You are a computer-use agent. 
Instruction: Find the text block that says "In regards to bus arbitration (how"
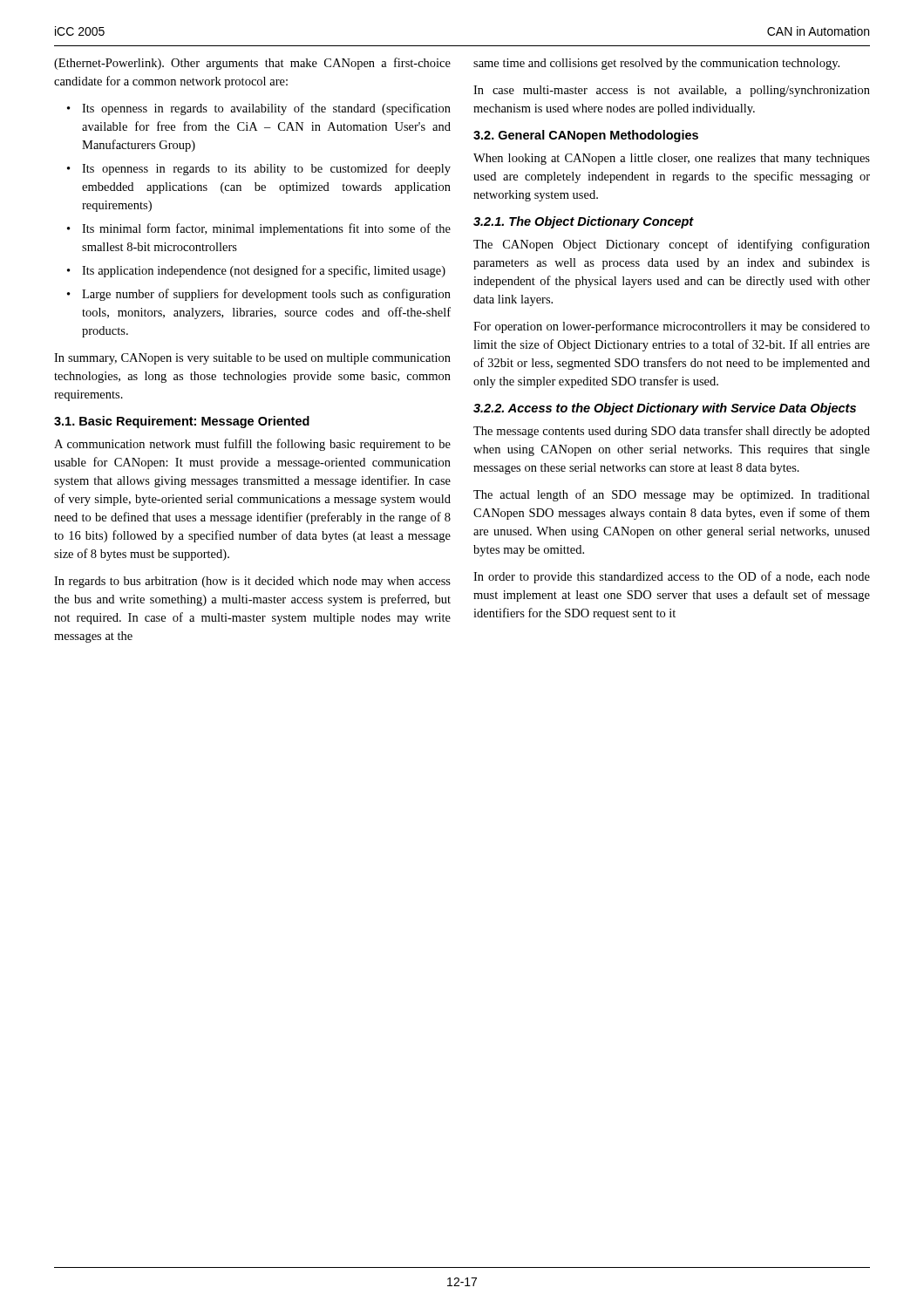(252, 609)
